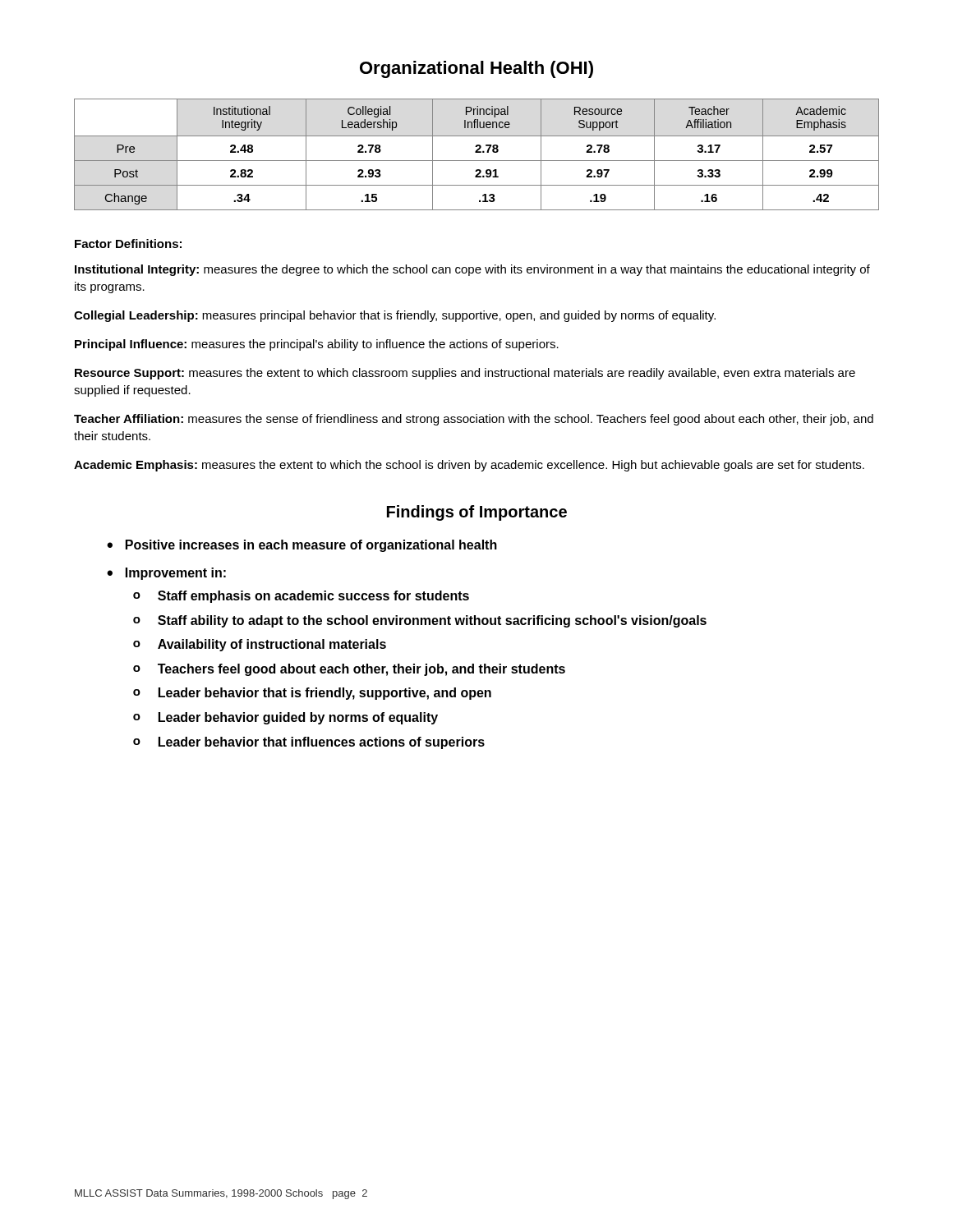This screenshot has width=953, height=1232.
Task: Point to the region starting "Teacher Affiliation: measures the"
Action: [474, 427]
